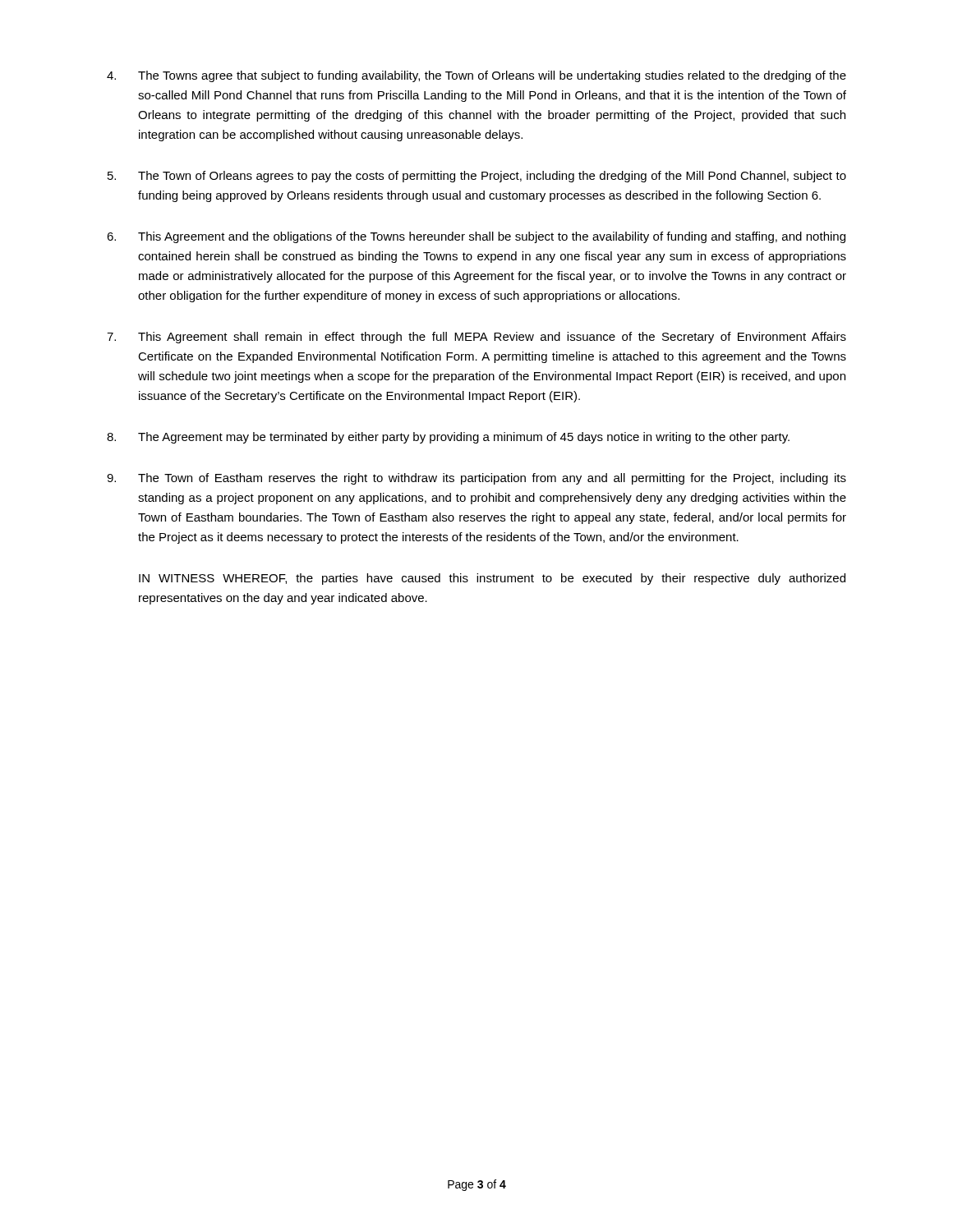Screen dimensions: 1232x953
Task: Select the text block starting "7. This Agreement shall"
Action: pyautogui.click(x=476, y=366)
